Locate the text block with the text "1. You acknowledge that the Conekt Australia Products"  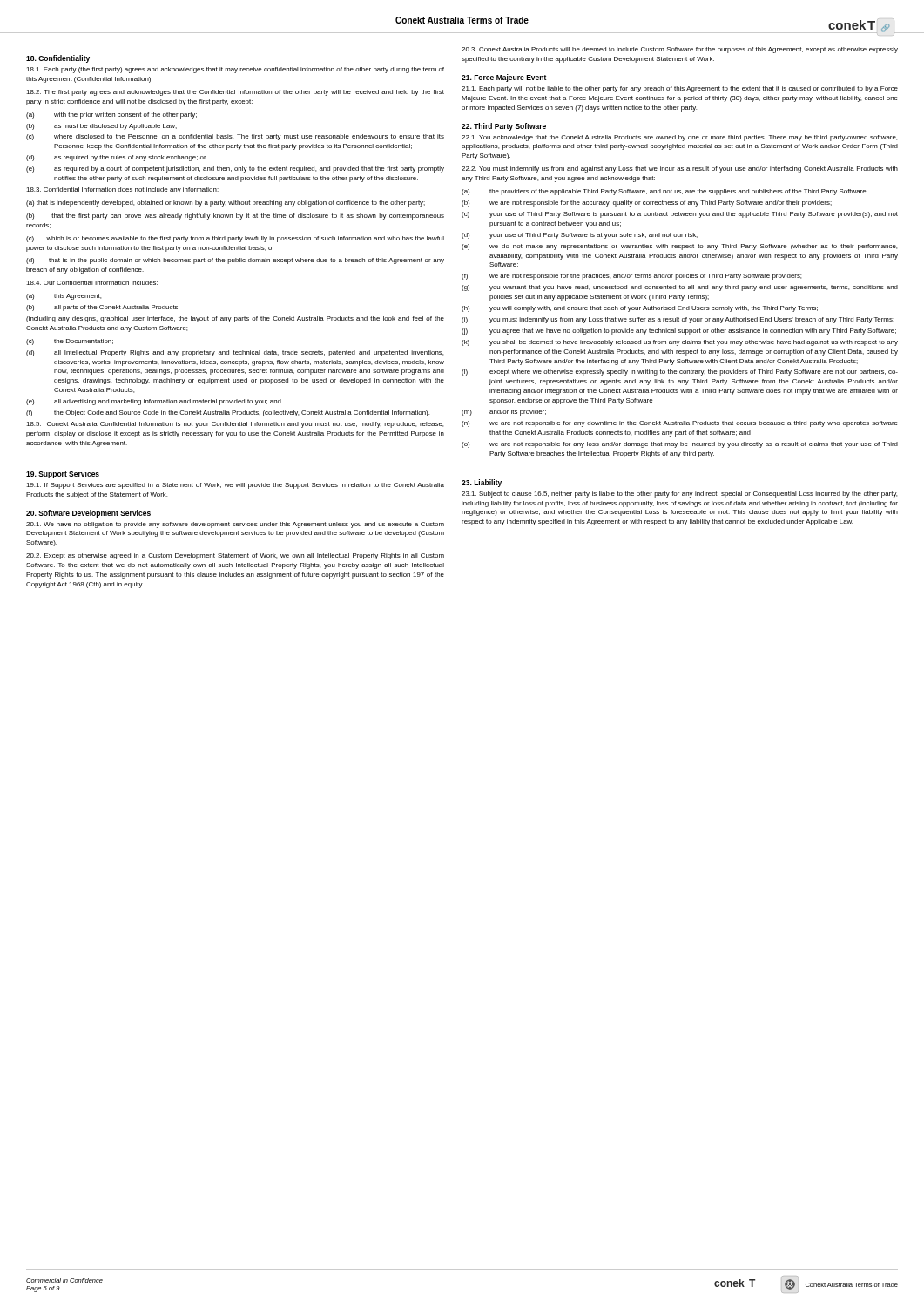[x=680, y=146]
